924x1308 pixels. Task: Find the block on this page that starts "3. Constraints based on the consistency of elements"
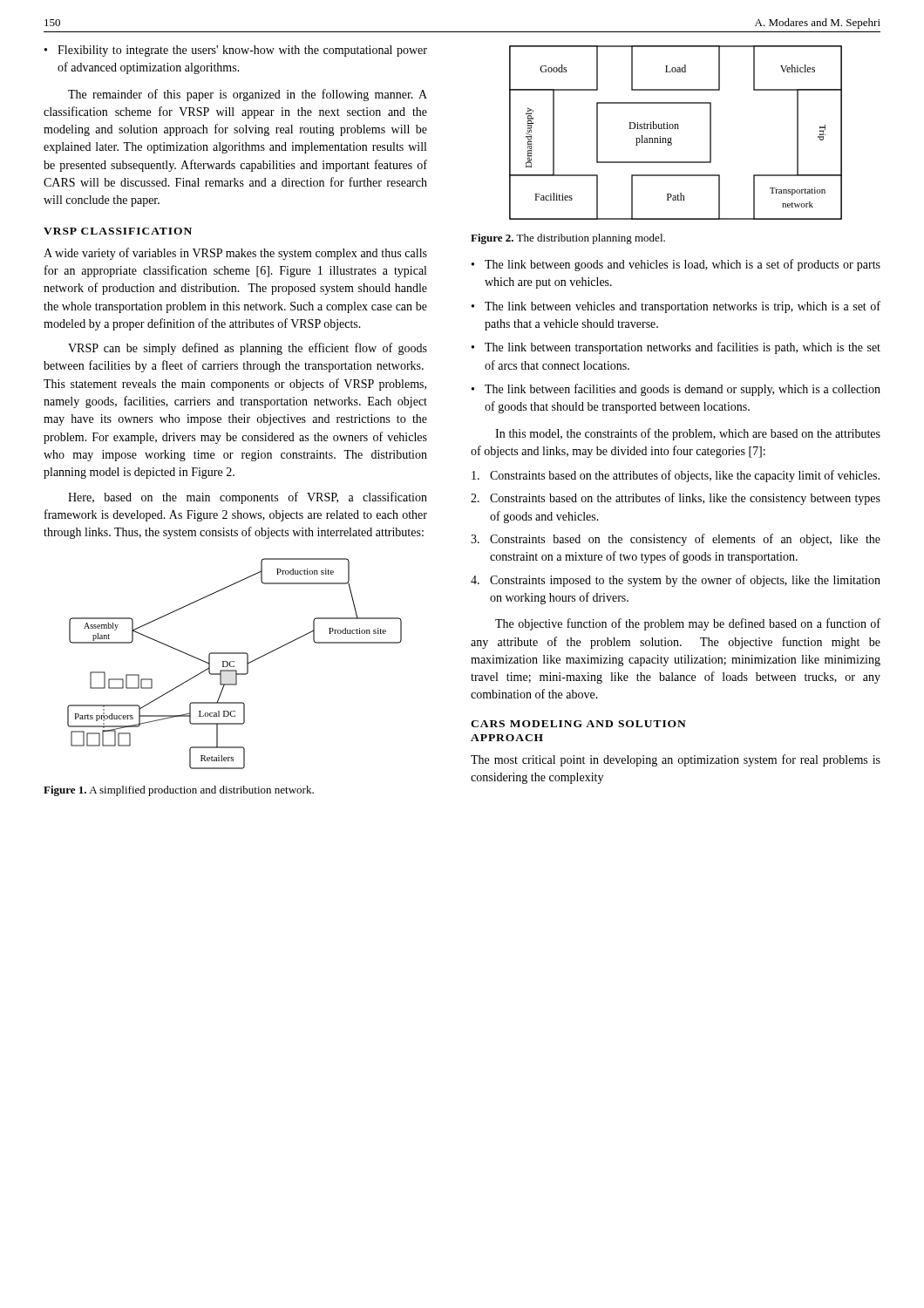[676, 549]
